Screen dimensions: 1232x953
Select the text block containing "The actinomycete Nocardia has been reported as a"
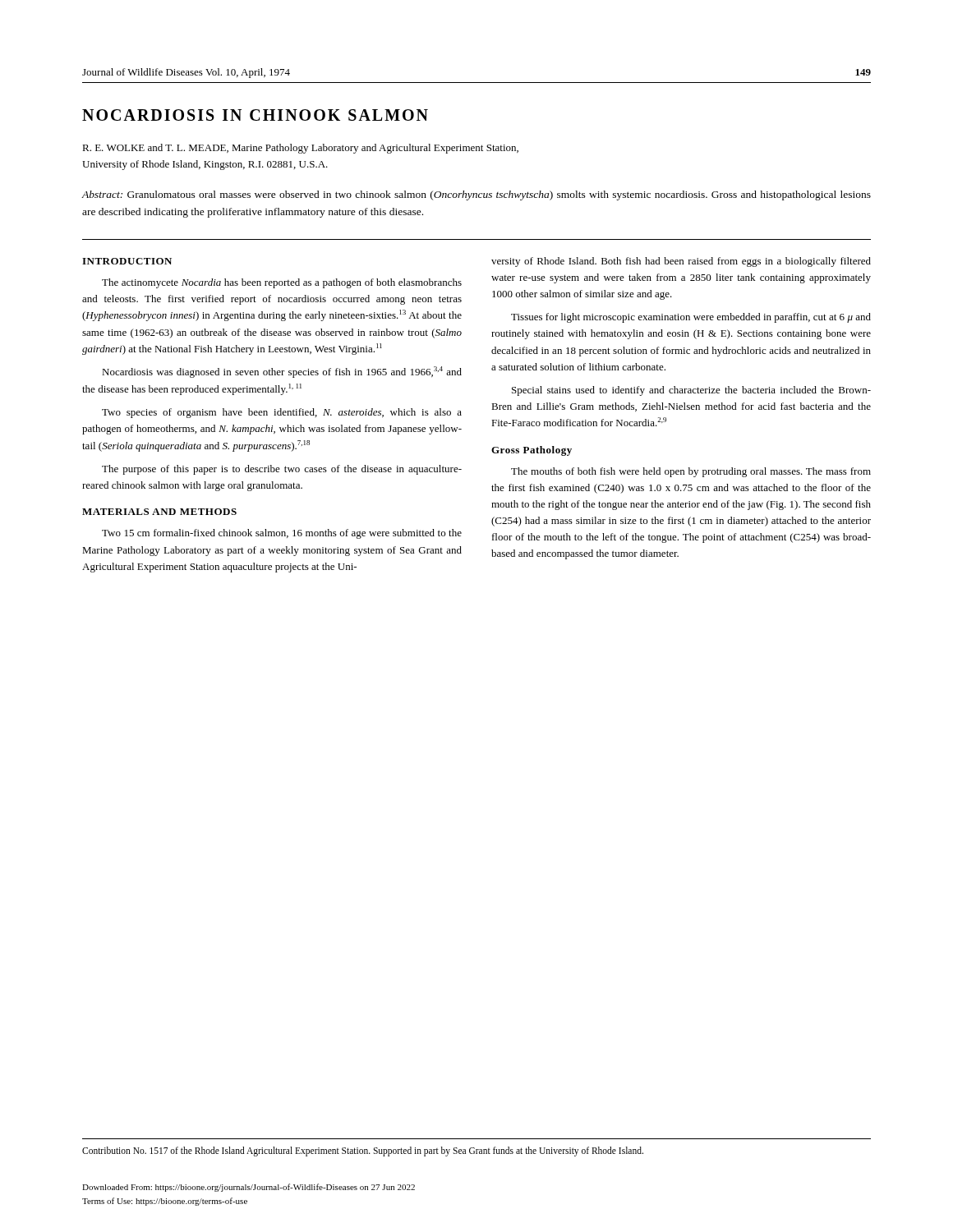pyautogui.click(x=272, y=425)
